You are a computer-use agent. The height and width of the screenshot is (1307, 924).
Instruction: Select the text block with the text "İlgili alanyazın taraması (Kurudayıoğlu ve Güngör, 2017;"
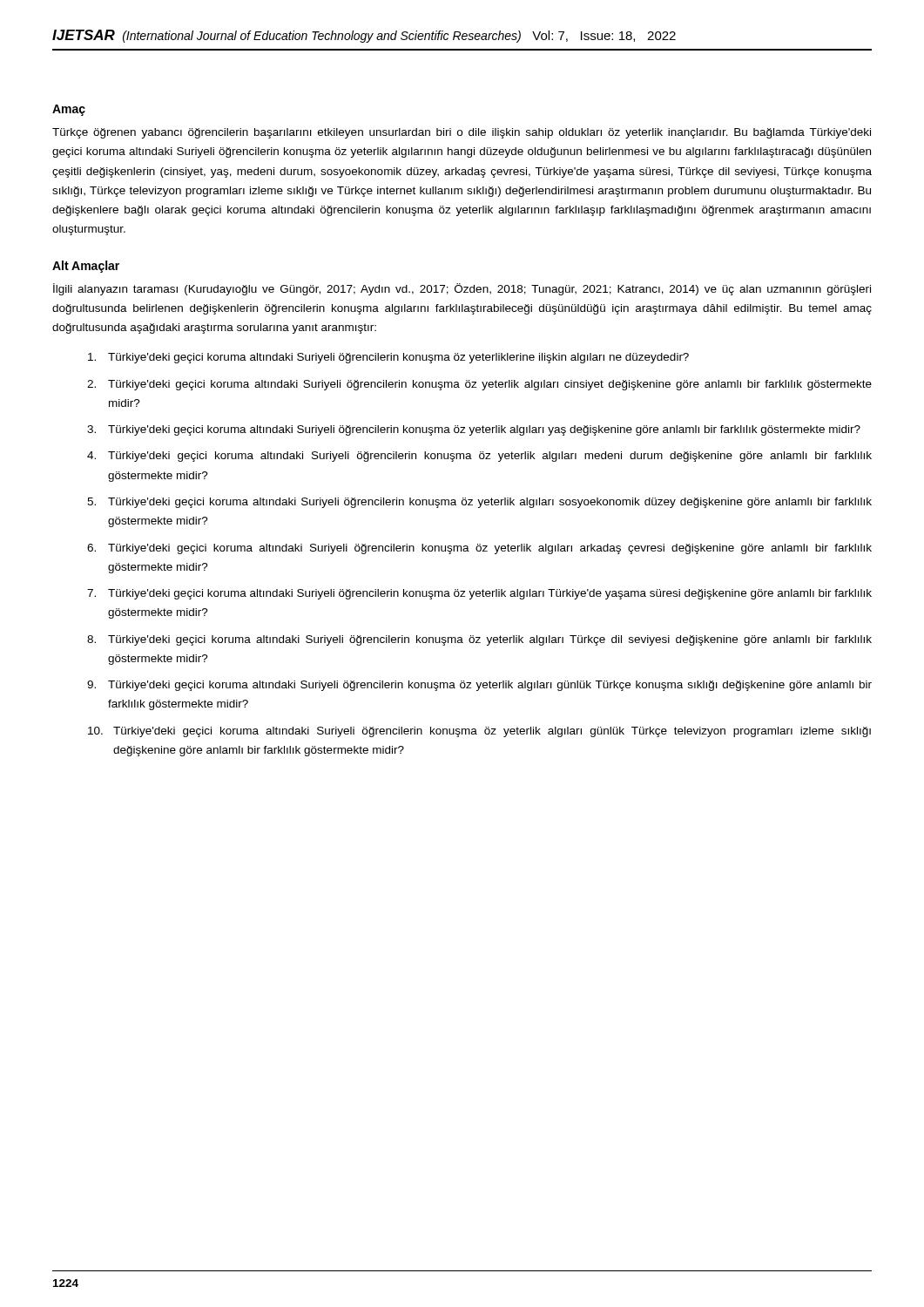coord(462,308)
